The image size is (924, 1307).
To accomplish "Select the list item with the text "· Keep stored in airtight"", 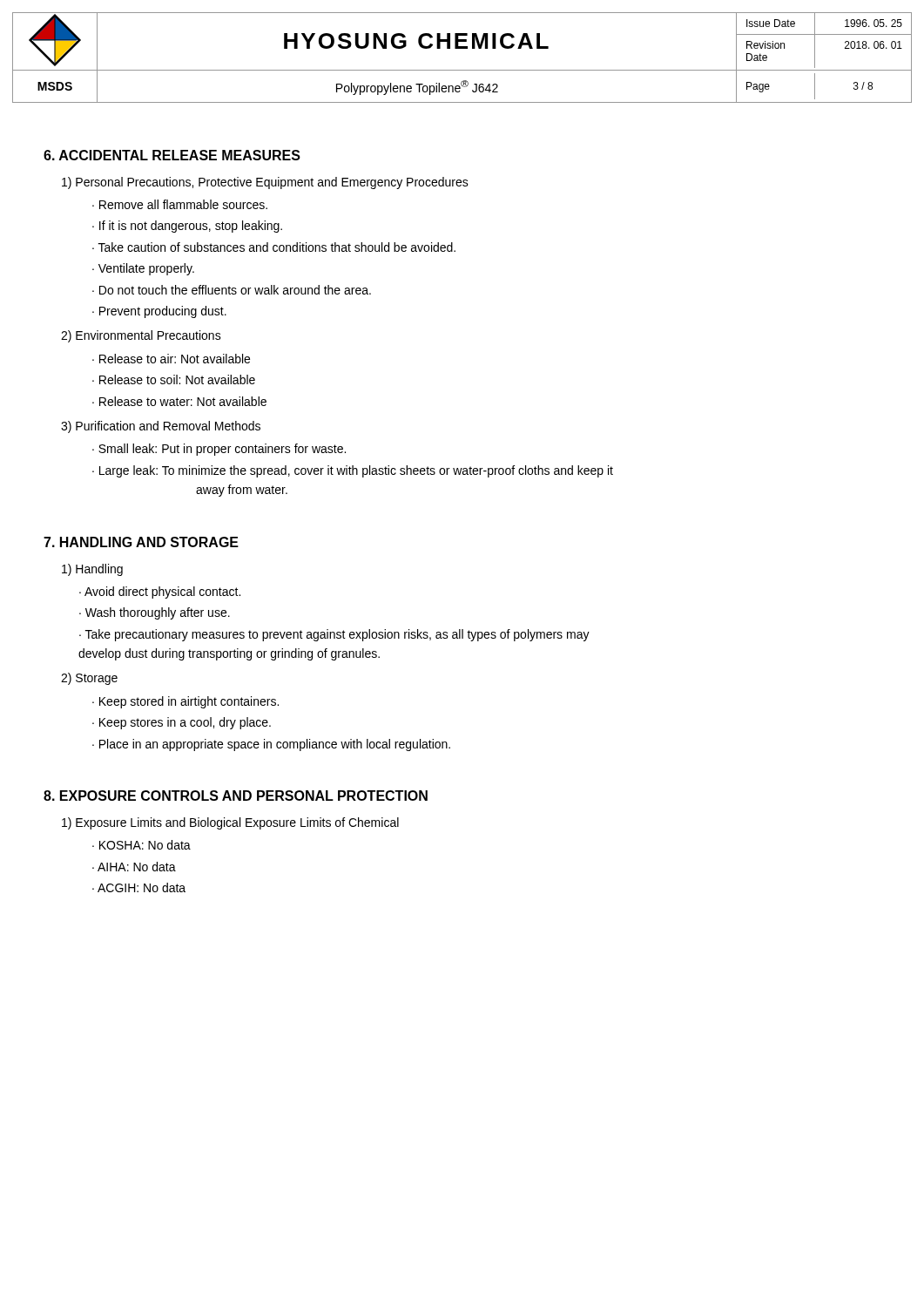I will pos(186,701).
